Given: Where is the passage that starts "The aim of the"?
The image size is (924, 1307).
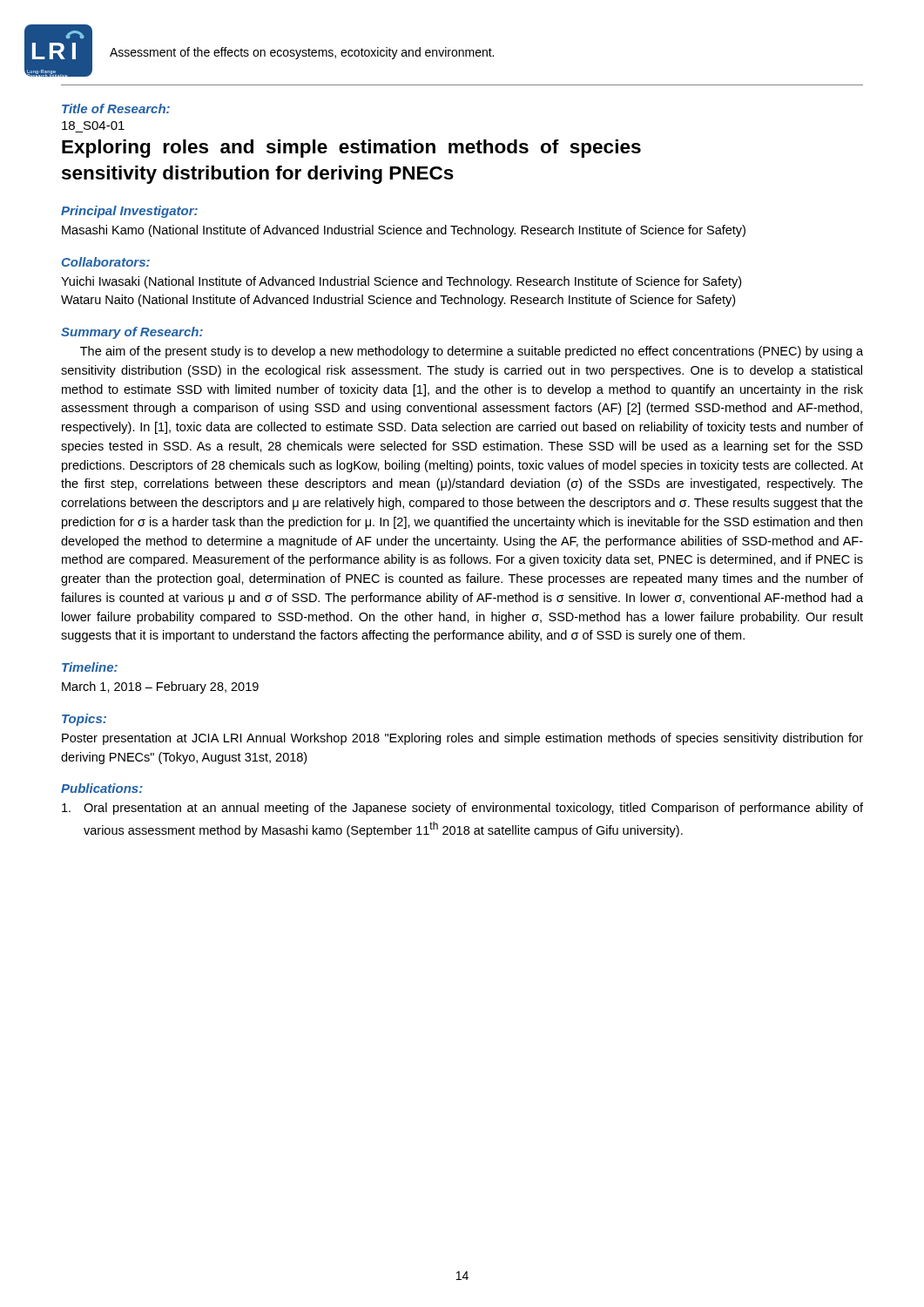Looking at the screenshot, I should [x=462, y=493].
